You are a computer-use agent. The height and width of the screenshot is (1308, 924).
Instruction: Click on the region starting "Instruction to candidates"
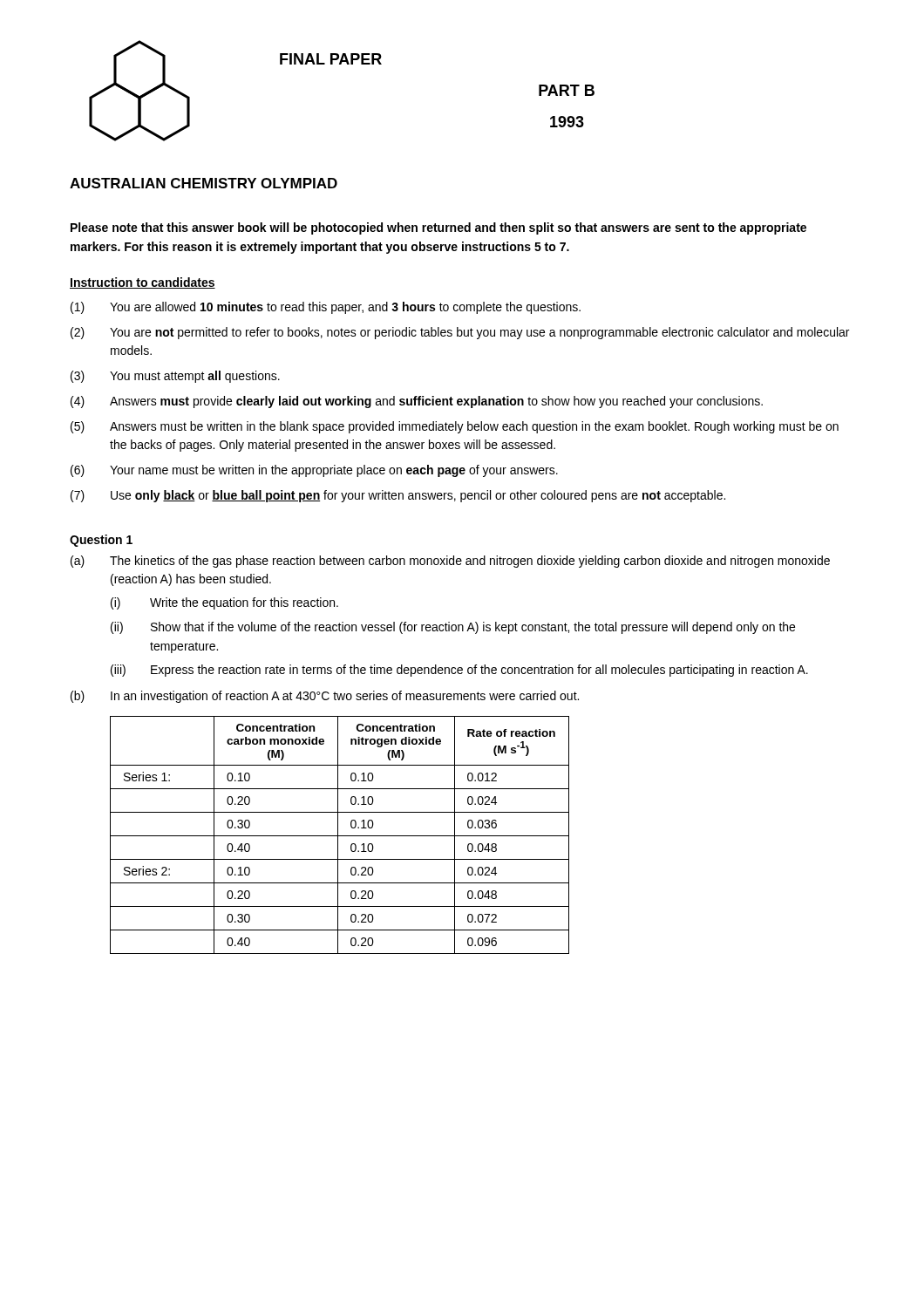[x=142, y=283]
